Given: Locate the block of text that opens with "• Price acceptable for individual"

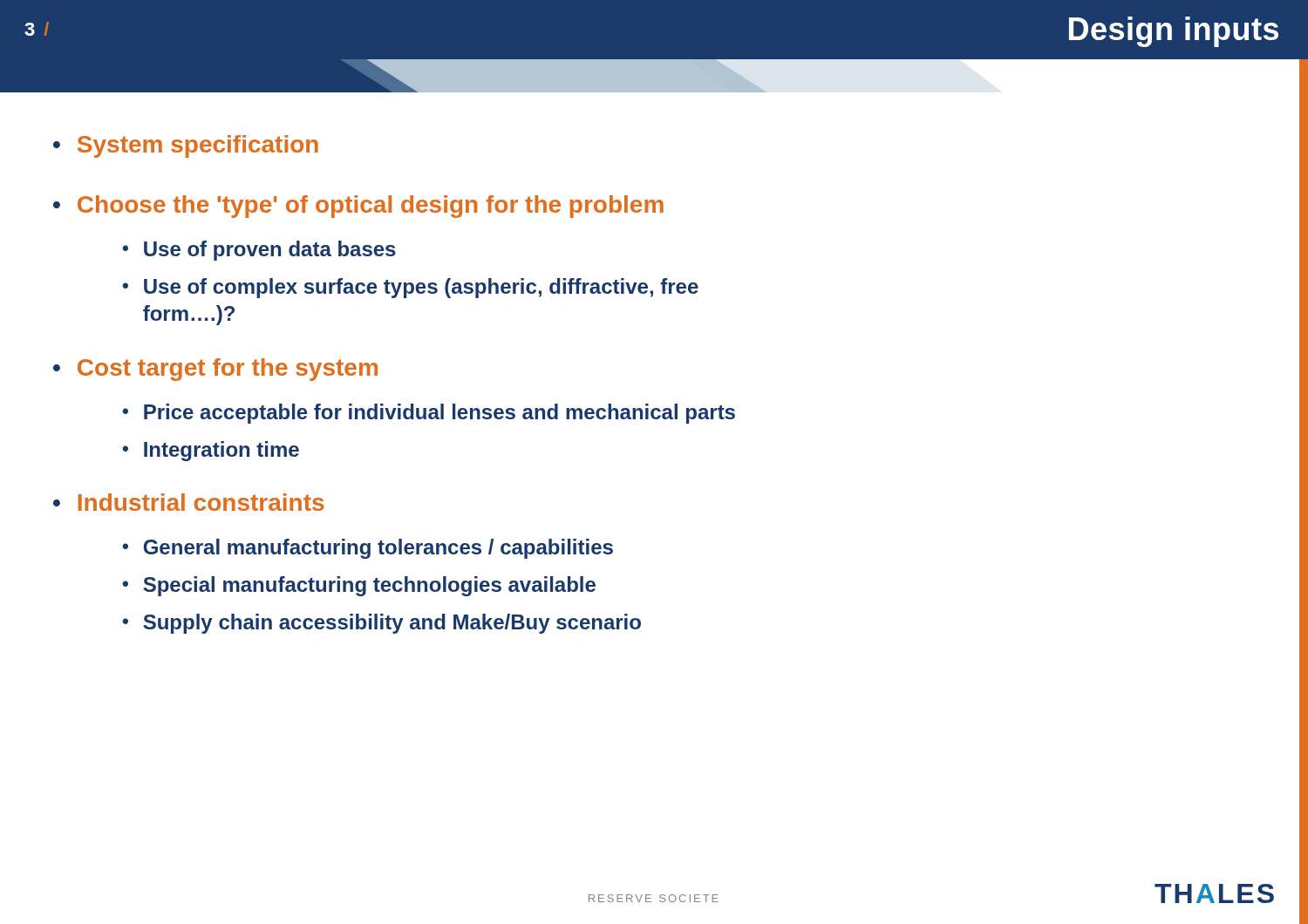Looking at the screenshot, I should tap(429, 412).
